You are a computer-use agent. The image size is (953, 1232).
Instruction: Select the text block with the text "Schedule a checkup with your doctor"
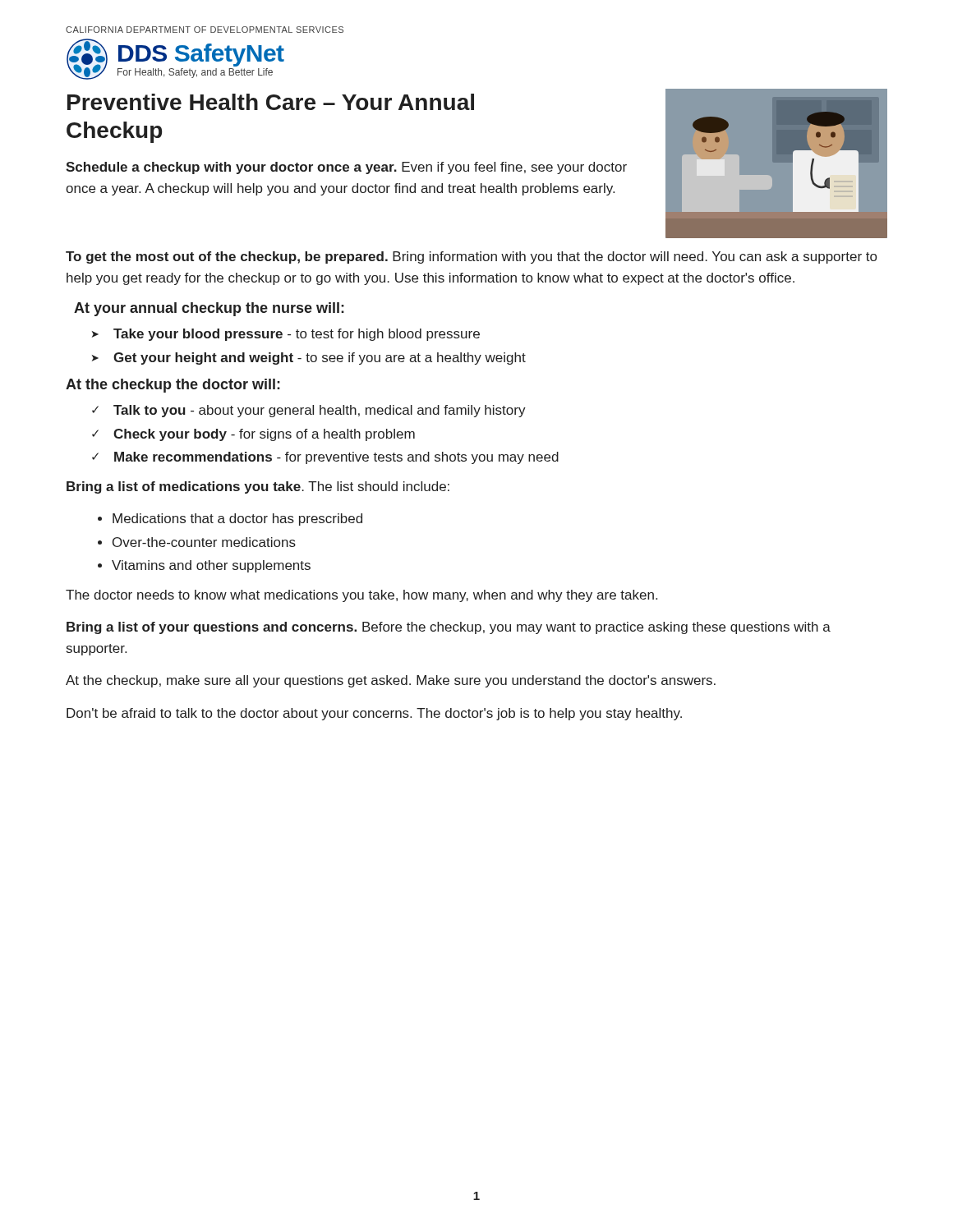point(346,178)
